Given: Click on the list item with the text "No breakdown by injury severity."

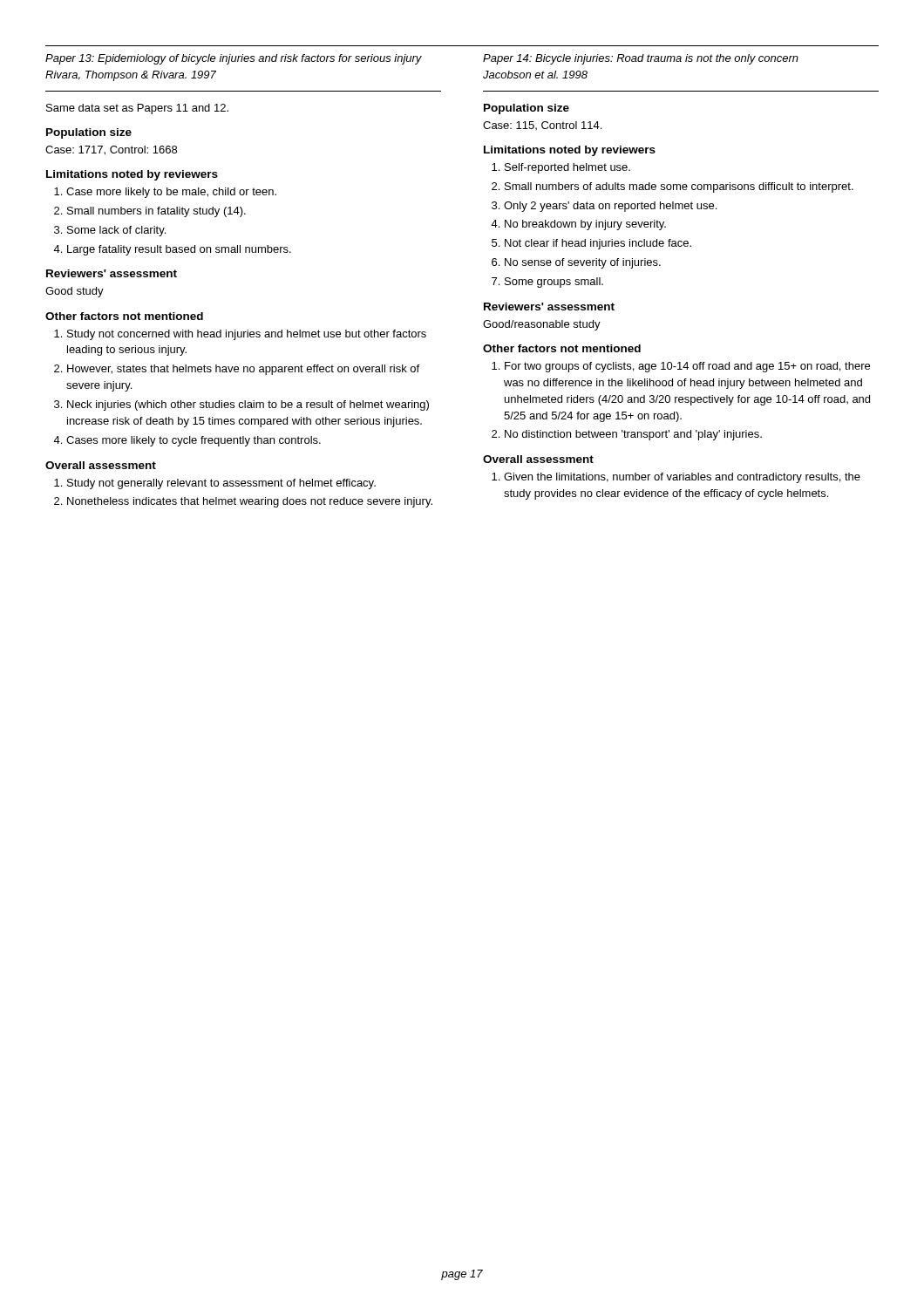Looking at the screenshot, I should point(585,224).
